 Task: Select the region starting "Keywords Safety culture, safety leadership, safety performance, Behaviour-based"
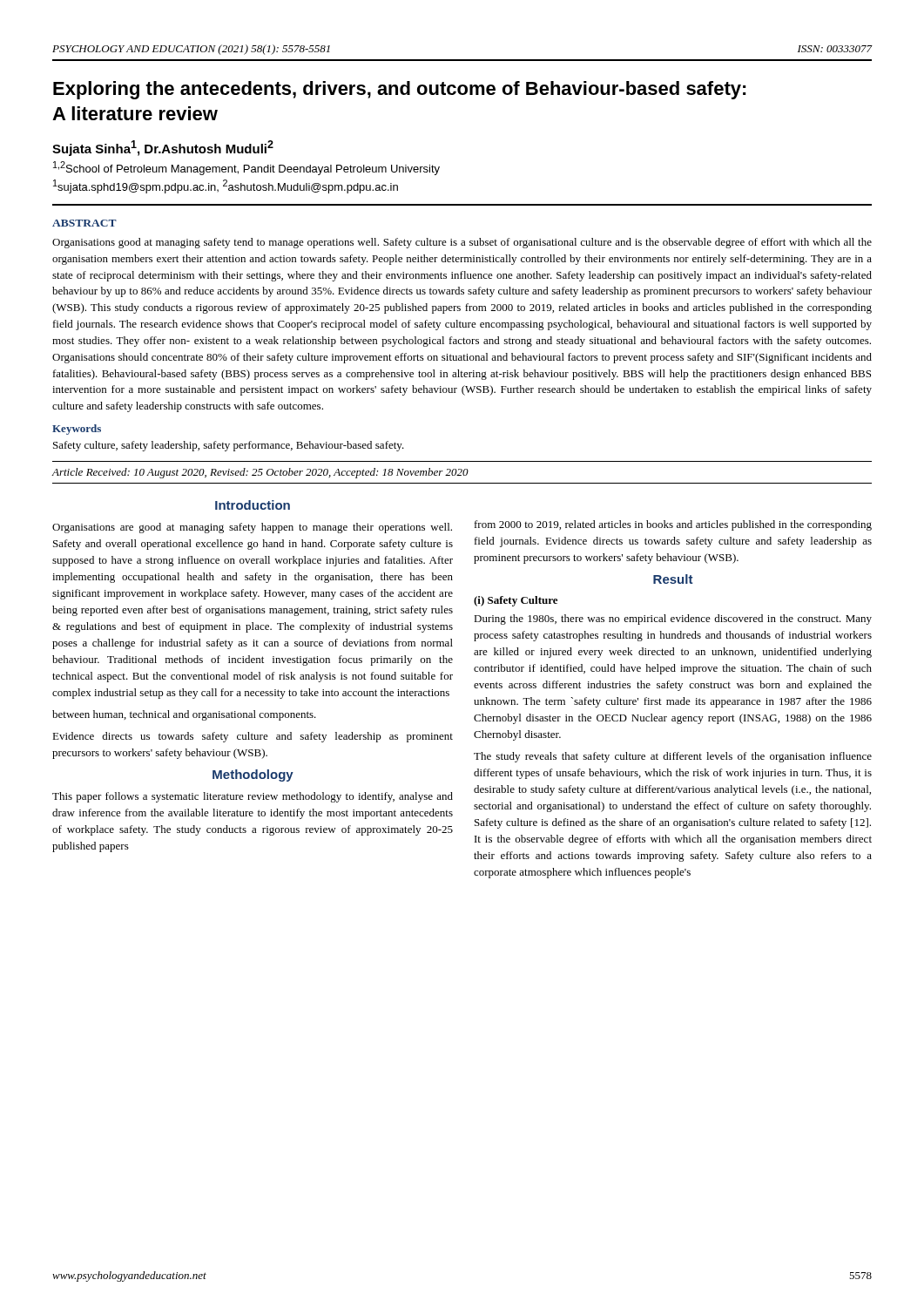(77, 430)
